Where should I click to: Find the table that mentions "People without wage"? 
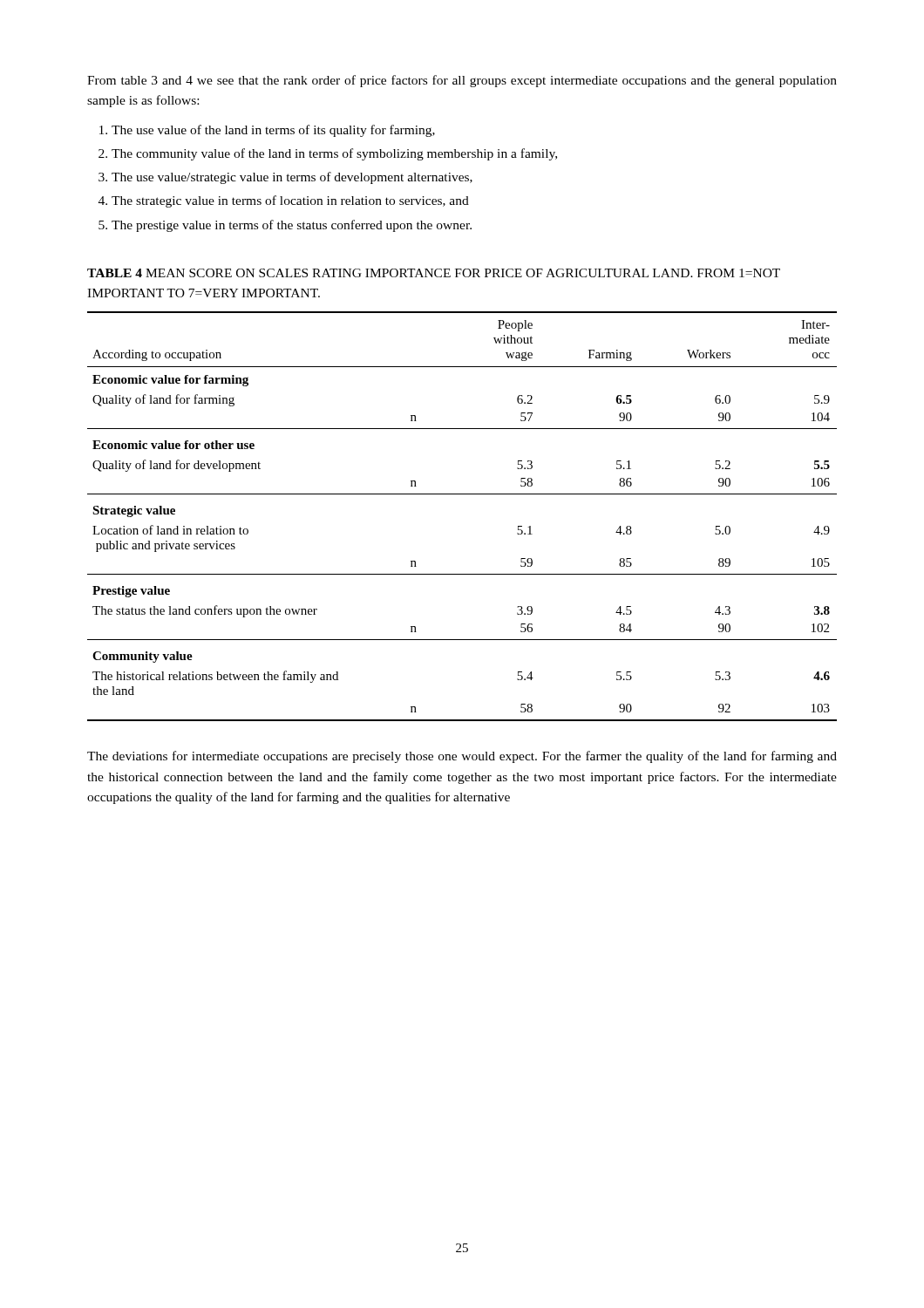(462, 516)
